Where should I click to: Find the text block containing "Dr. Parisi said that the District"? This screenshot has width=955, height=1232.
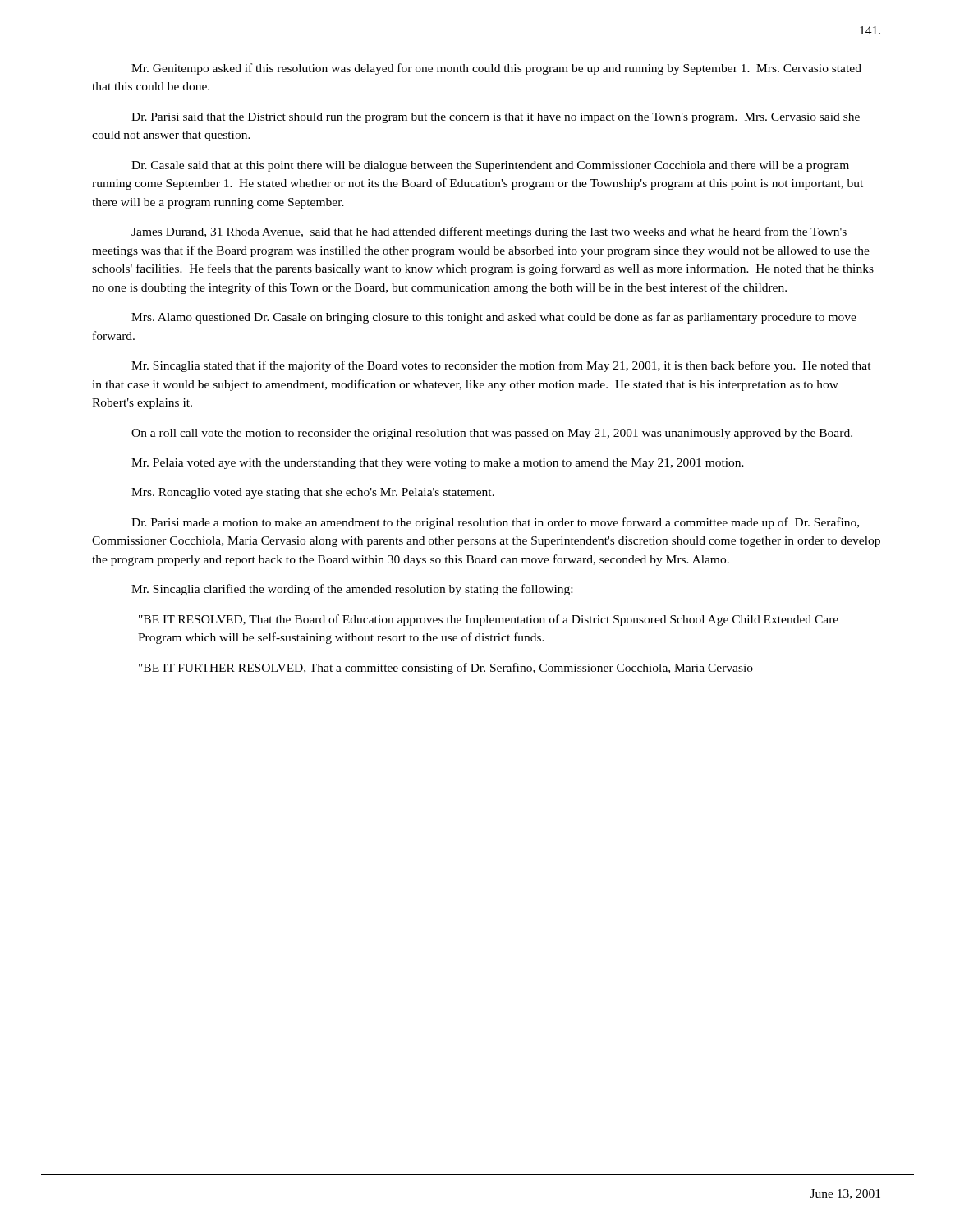click(476, 125)
